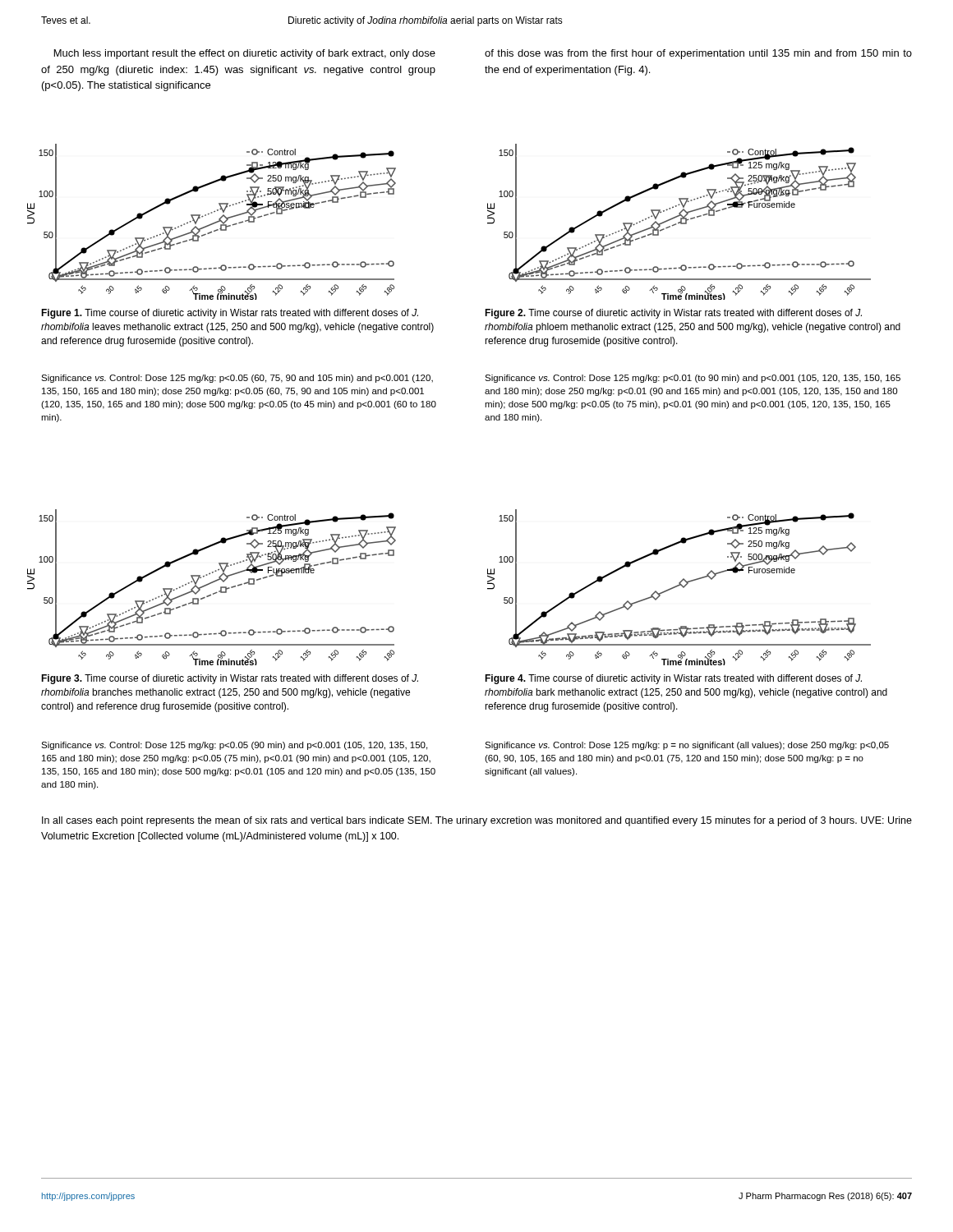Point to the element starting "Significance vs. Control: Dose 125 mg/kg: p<0.01"
The image size is (953, 1232).
coord(693,398)
